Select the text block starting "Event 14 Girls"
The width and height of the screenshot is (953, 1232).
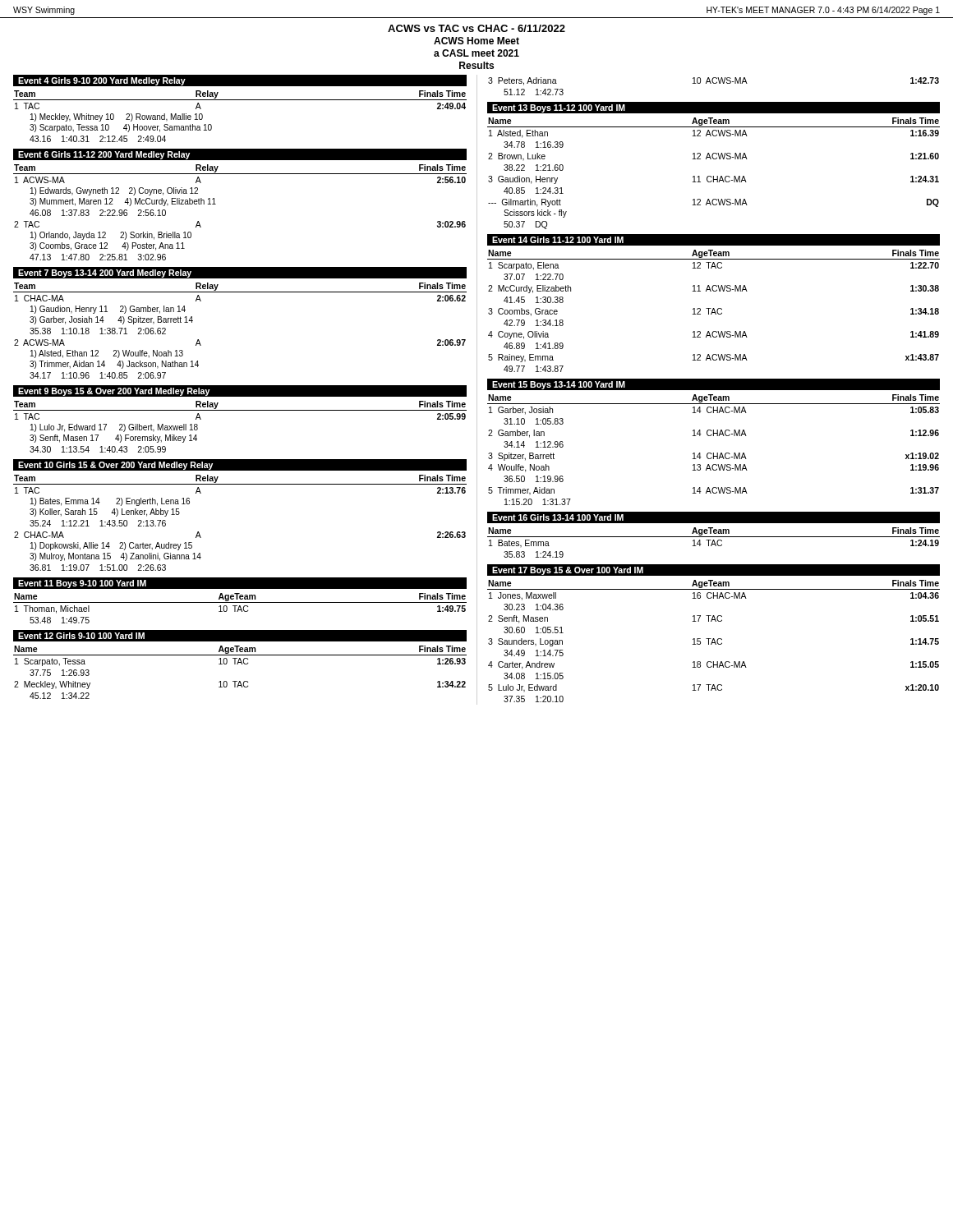(558, 240)
